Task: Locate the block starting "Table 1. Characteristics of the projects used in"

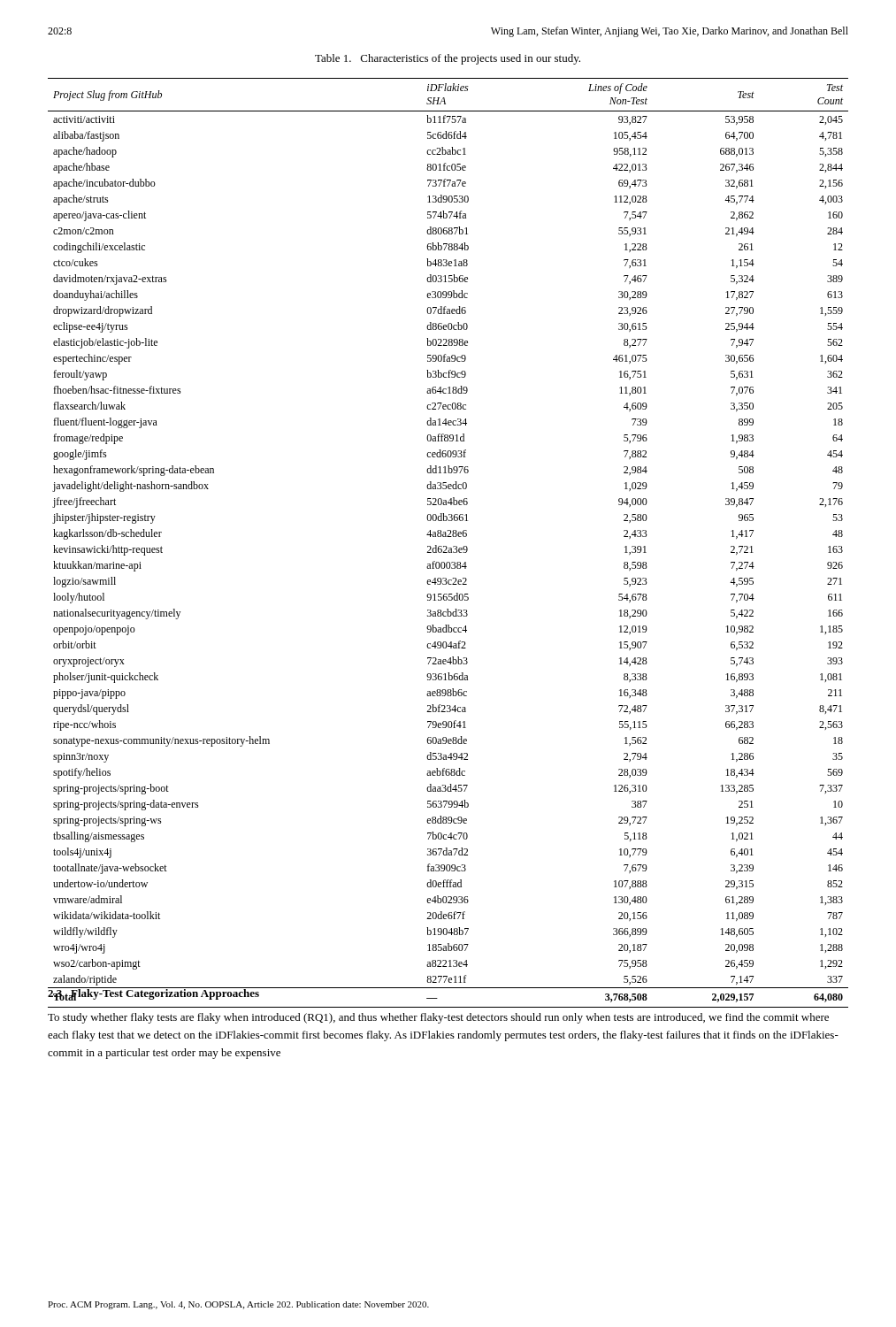Action: click(x=448, y=58)
